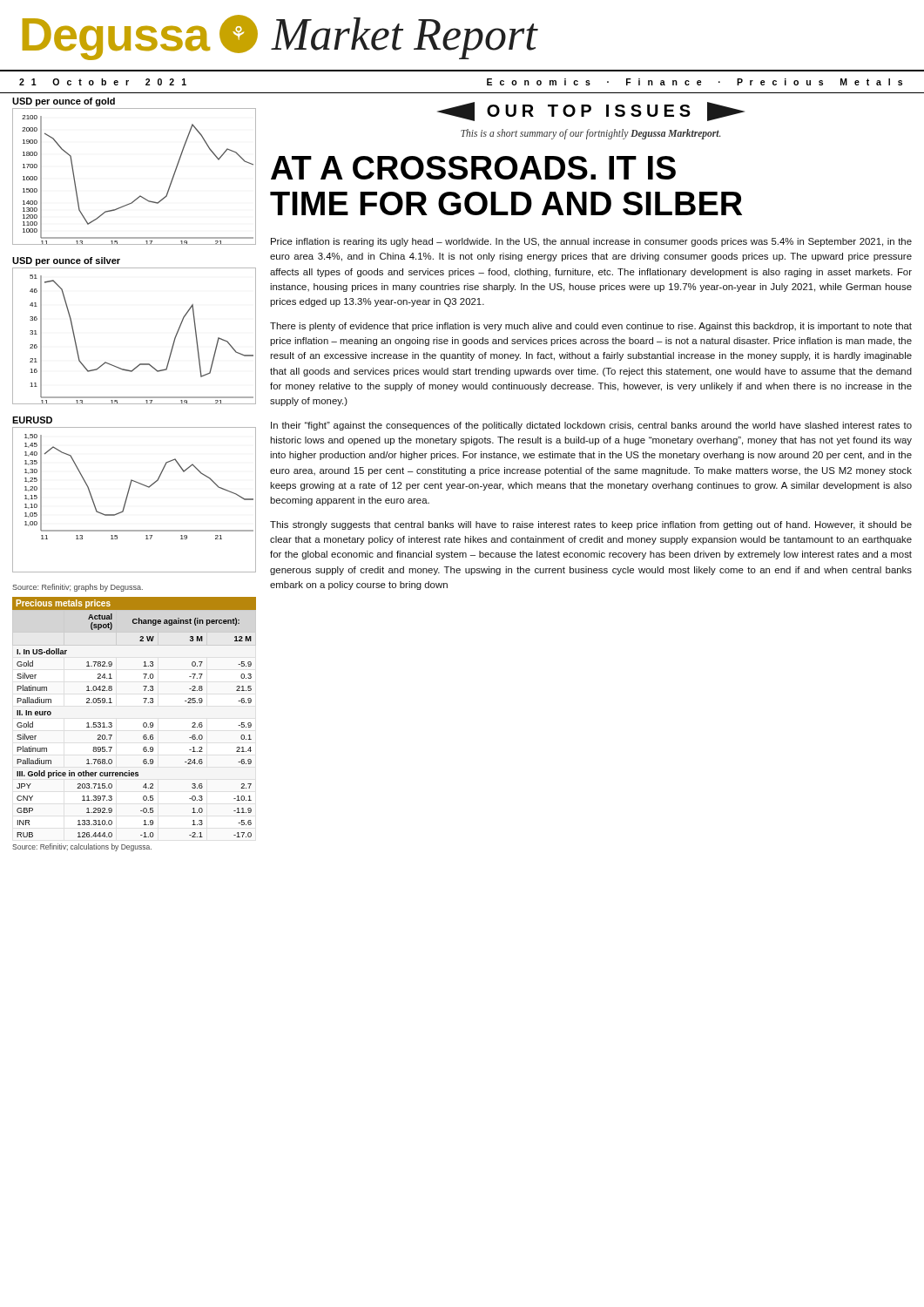Click on the text block starting "This is a short summary"
Screen dimensions: 1307x924
[x=591, y=133]
